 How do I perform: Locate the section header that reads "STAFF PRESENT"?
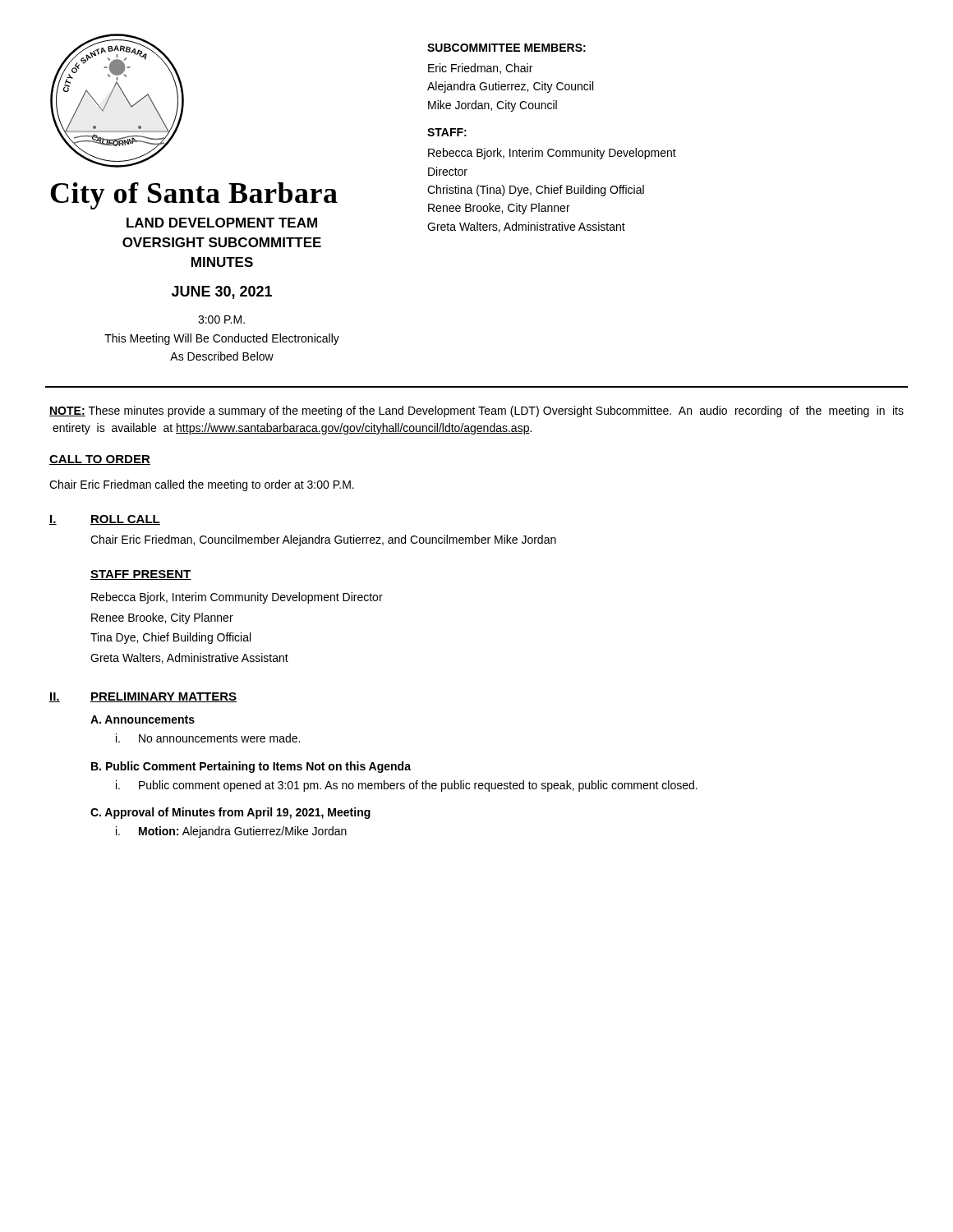pos(141,574)
